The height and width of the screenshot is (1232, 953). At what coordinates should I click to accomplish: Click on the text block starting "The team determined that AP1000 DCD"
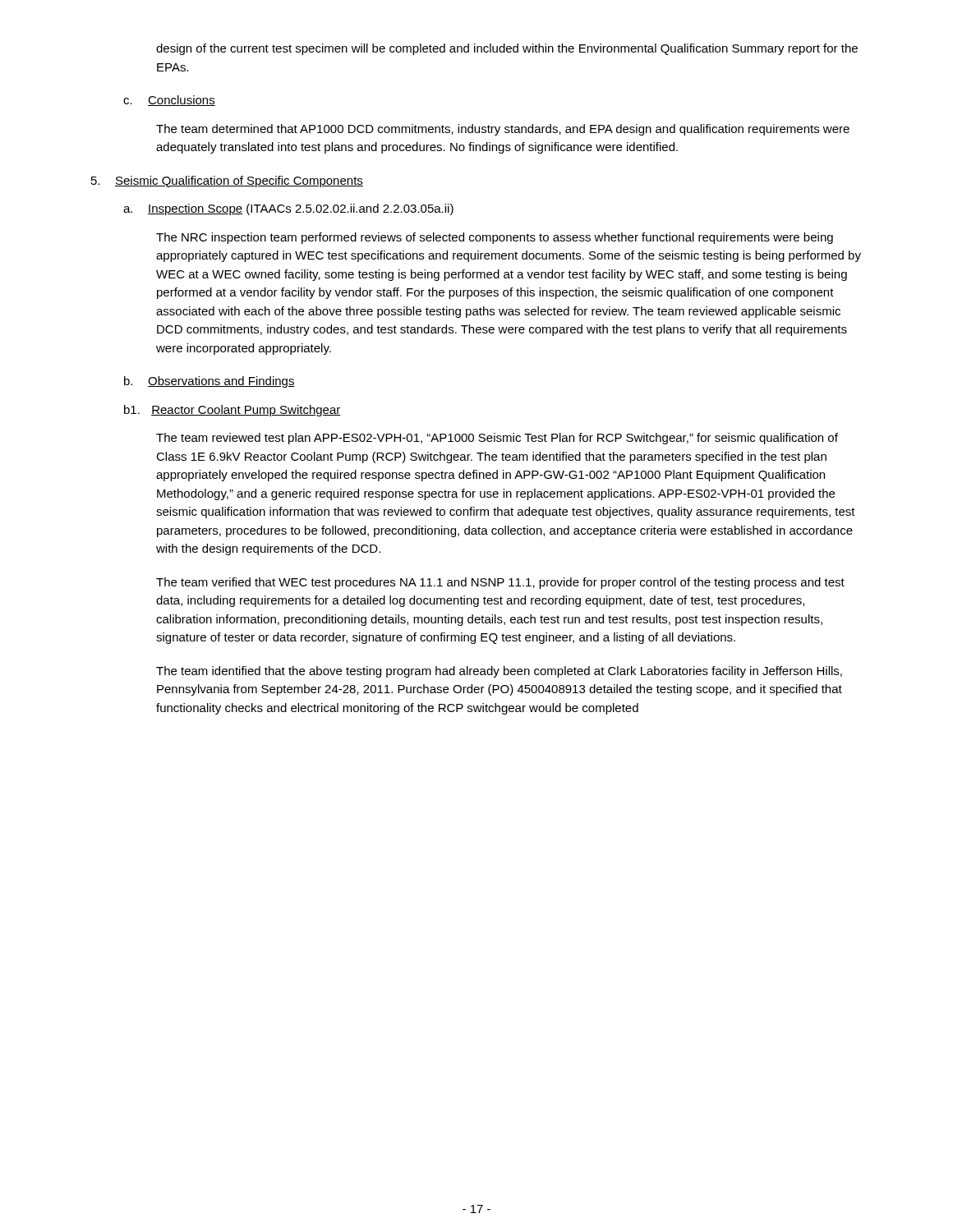(x=503, y=137)
